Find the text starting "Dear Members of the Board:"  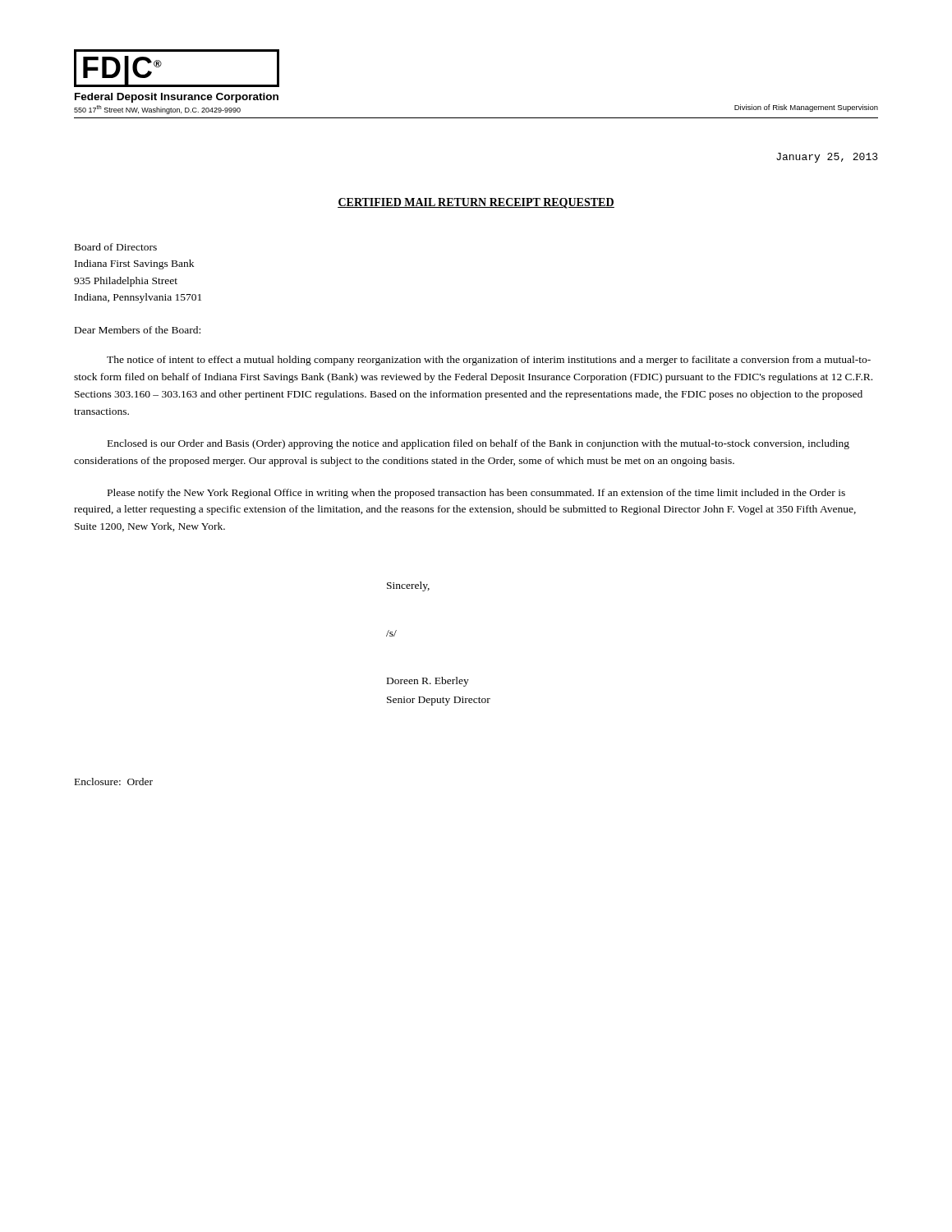point(138,330)
